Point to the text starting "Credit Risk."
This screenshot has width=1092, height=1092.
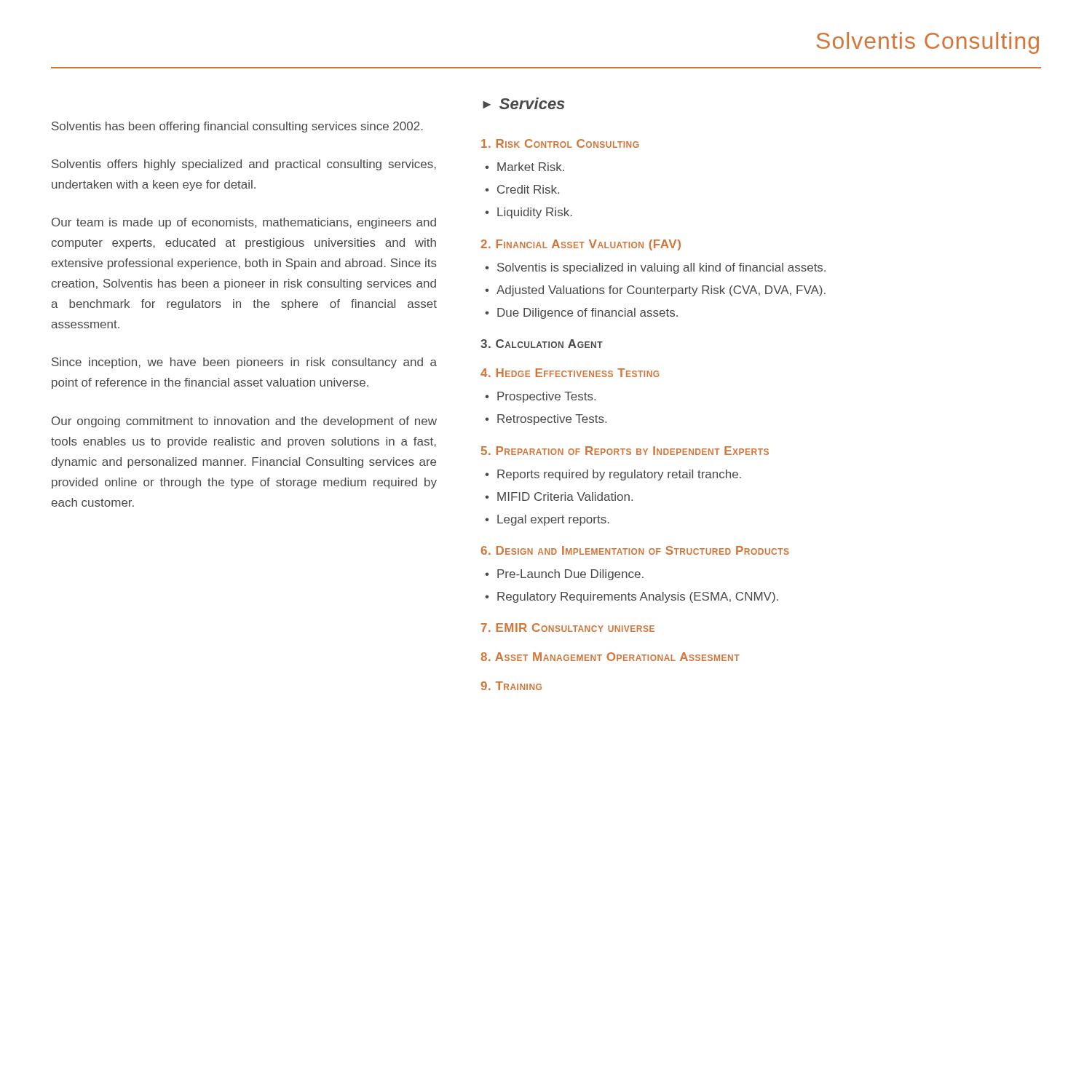pos(528,190)
